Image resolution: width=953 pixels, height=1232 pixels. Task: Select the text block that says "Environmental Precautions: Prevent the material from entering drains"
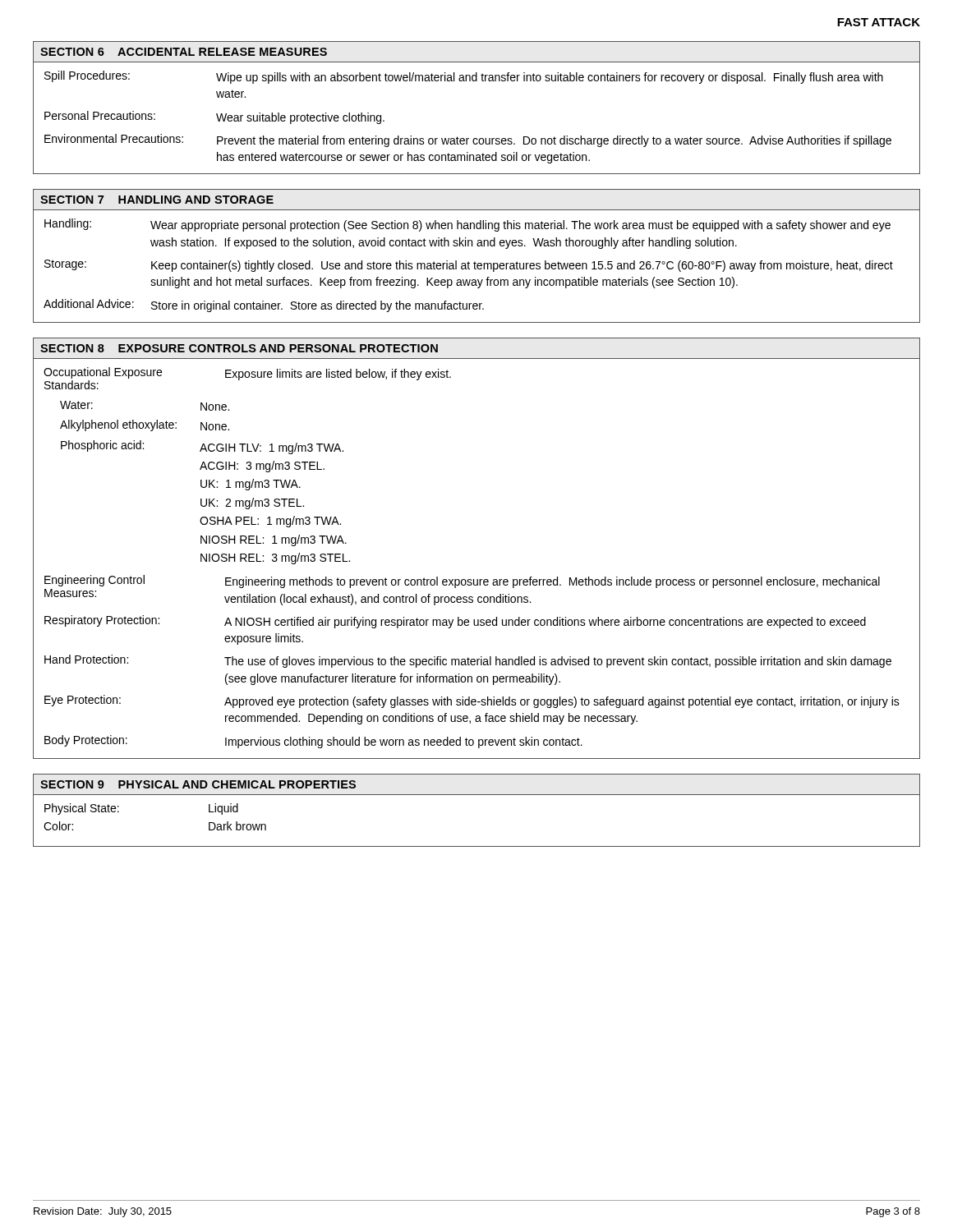pos(476,149)
